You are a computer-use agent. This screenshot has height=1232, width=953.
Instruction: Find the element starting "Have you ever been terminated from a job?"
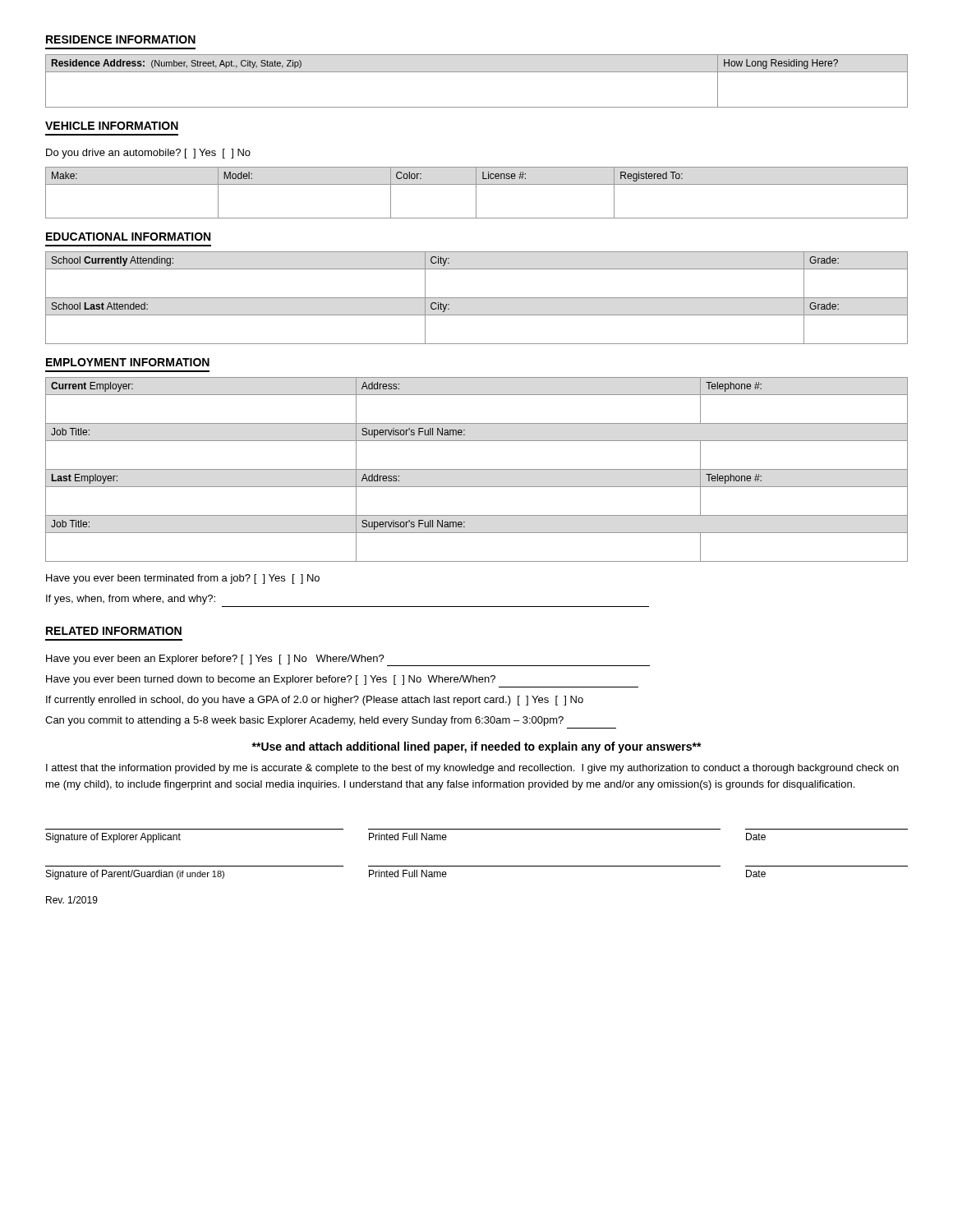[x=183, y=577]
